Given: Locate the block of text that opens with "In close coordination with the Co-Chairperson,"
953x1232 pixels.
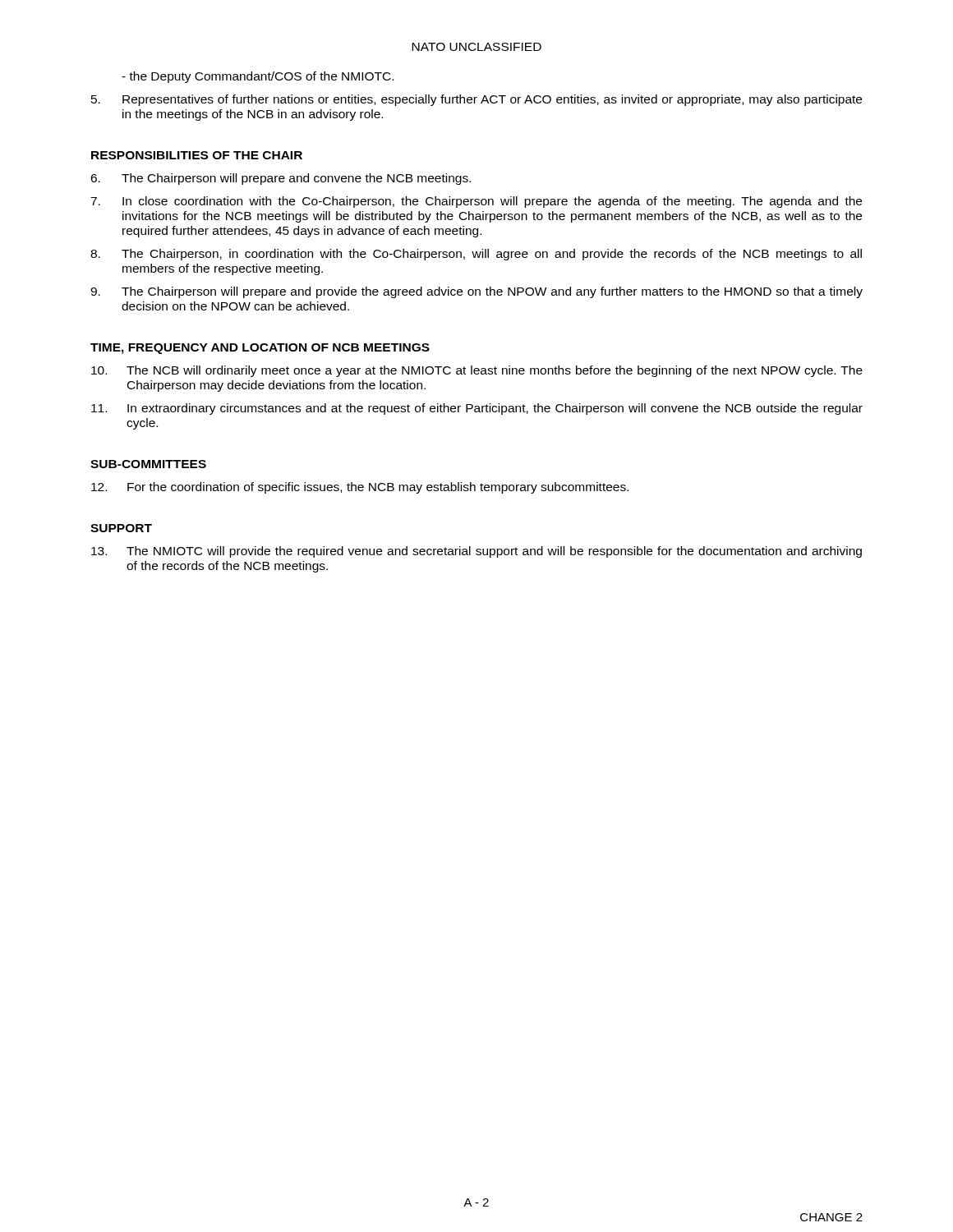Looking at the screenshot, I should 476,216.
